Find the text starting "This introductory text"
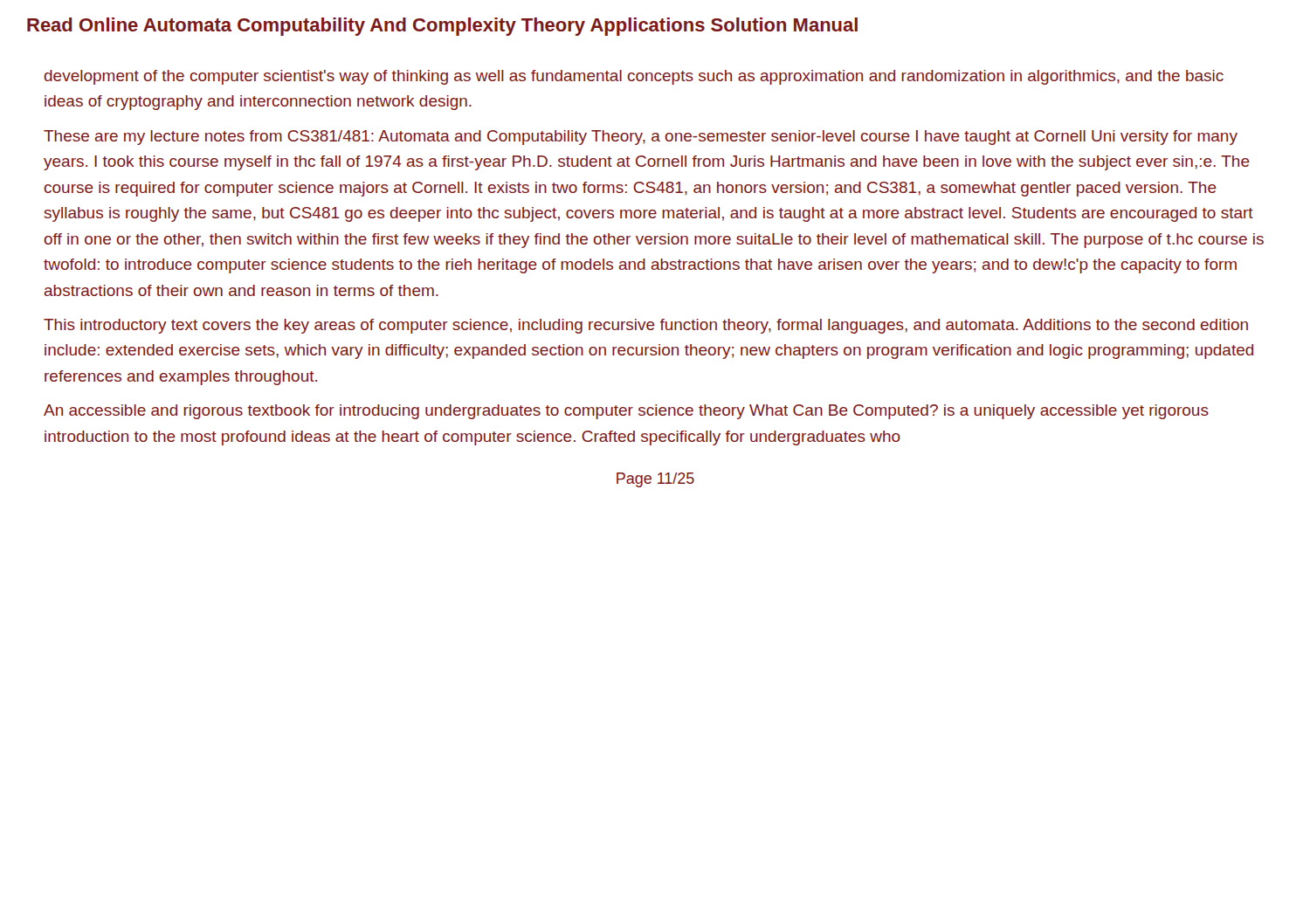The width and height of the screenshot is (1310, 924). [649, 350]
